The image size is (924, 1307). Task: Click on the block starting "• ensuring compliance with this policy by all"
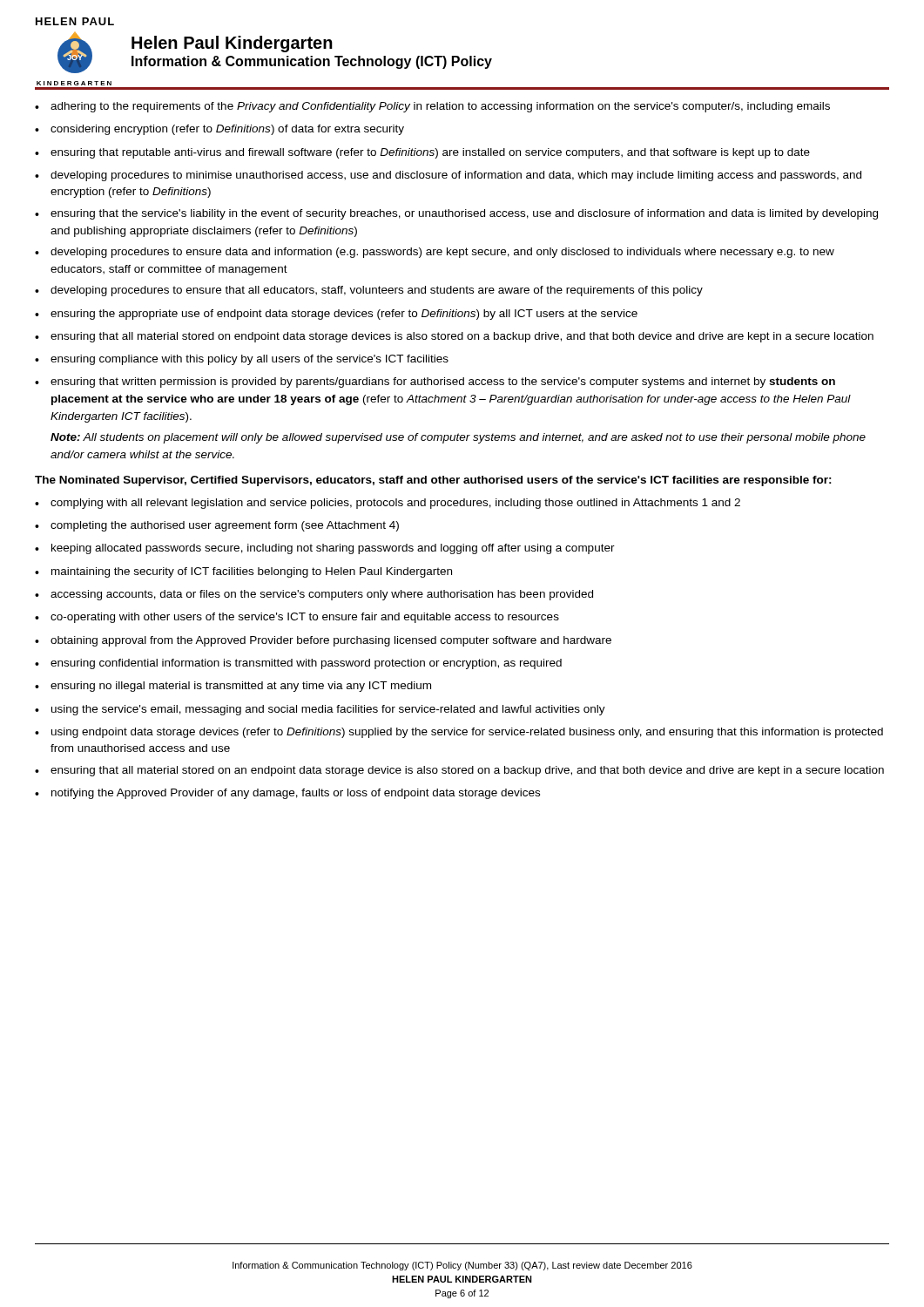pyautogui.click(x=242, y=360)
